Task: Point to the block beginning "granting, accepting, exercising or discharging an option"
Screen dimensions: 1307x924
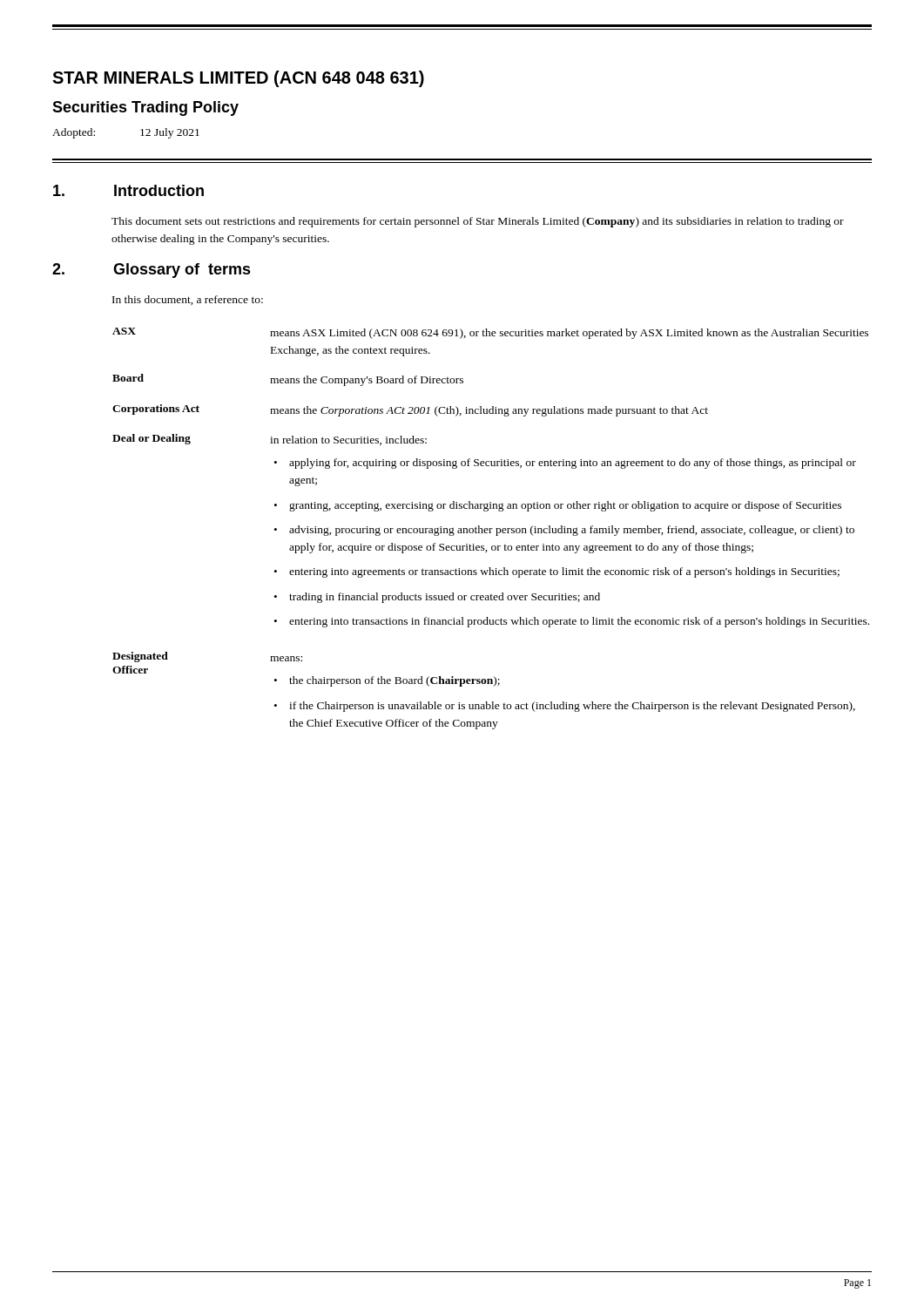Action: 565,505
